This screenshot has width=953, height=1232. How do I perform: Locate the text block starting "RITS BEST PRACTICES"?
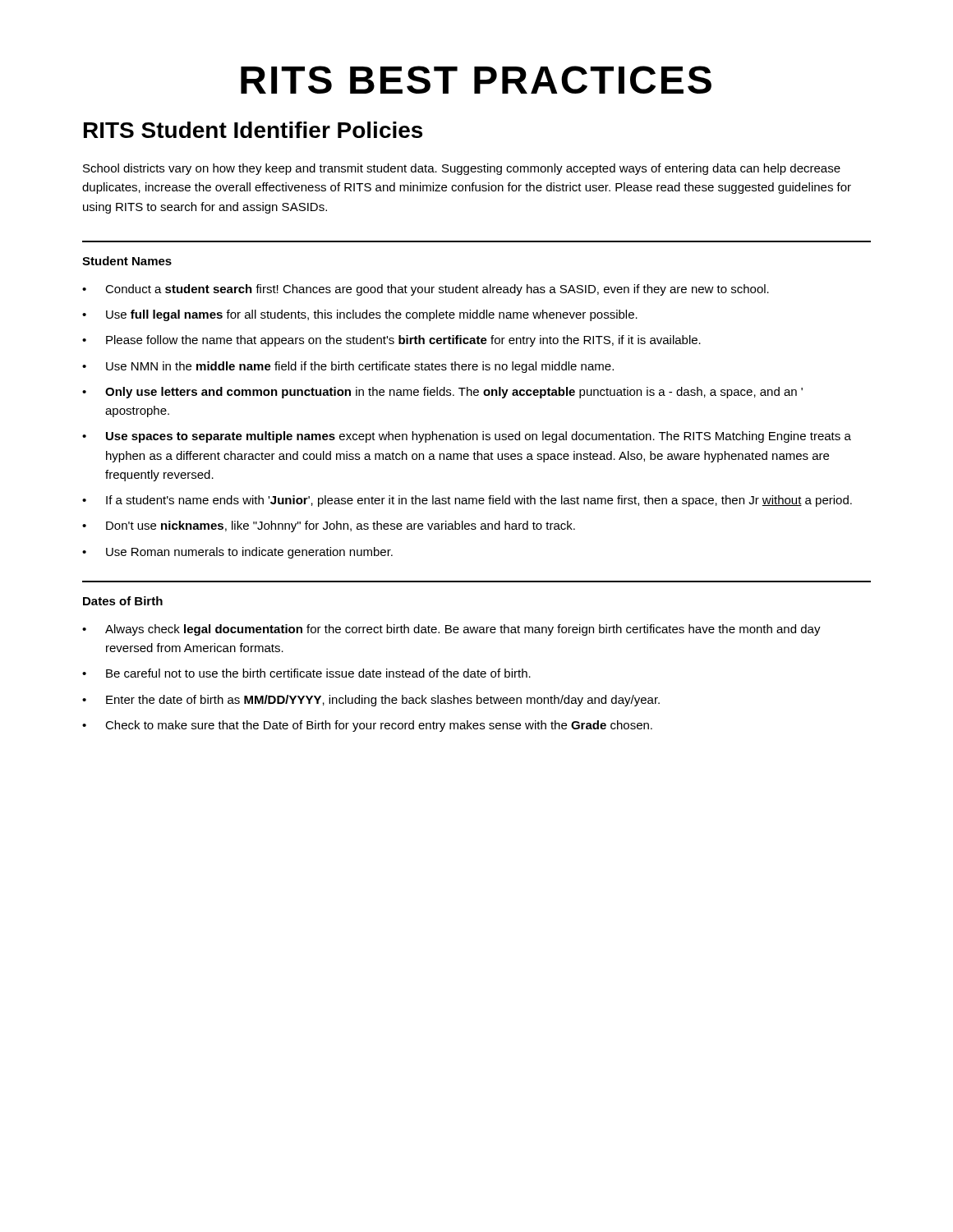coord(476,80)
